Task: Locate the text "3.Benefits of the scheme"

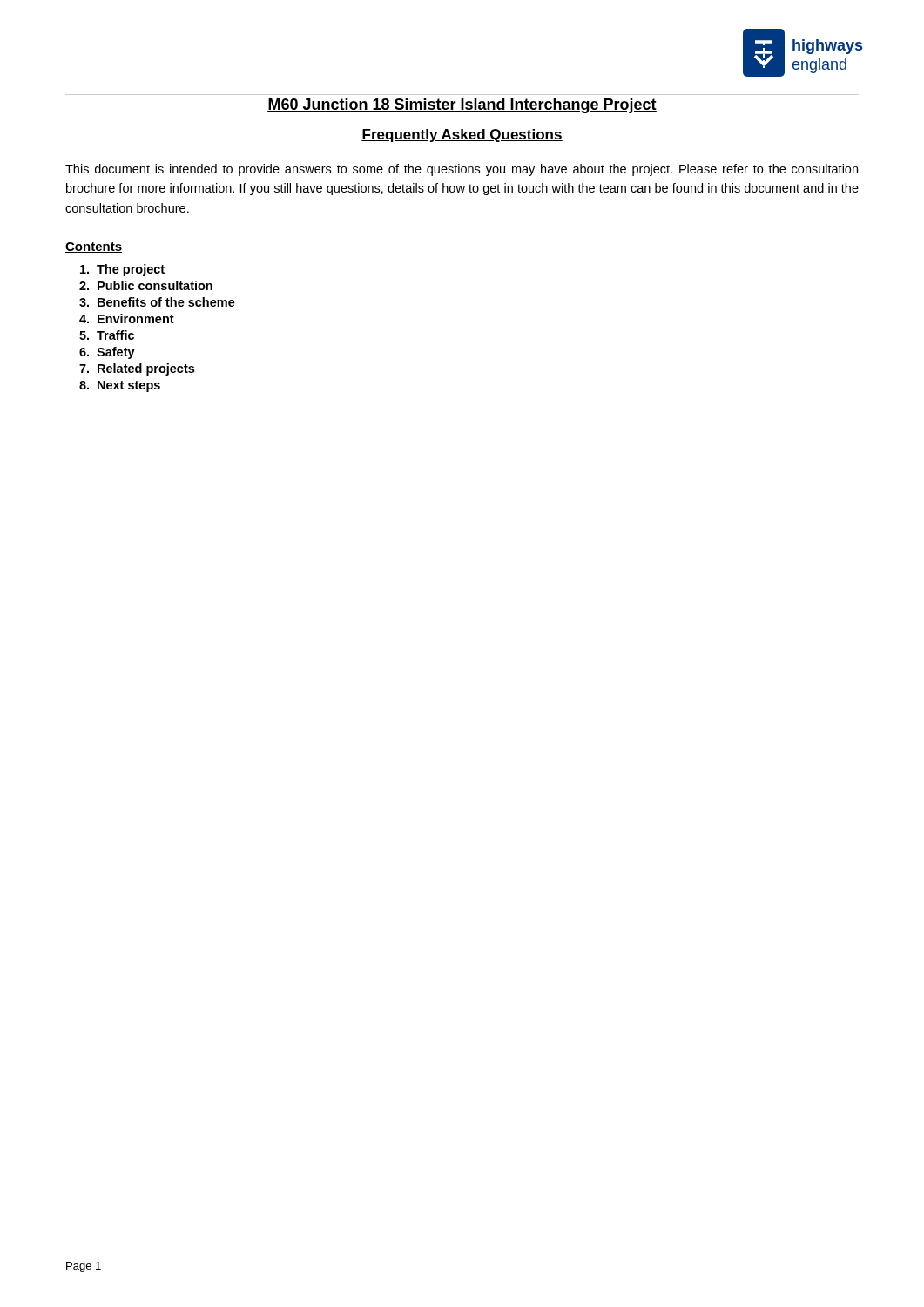Action: click(x=150, y=303)
